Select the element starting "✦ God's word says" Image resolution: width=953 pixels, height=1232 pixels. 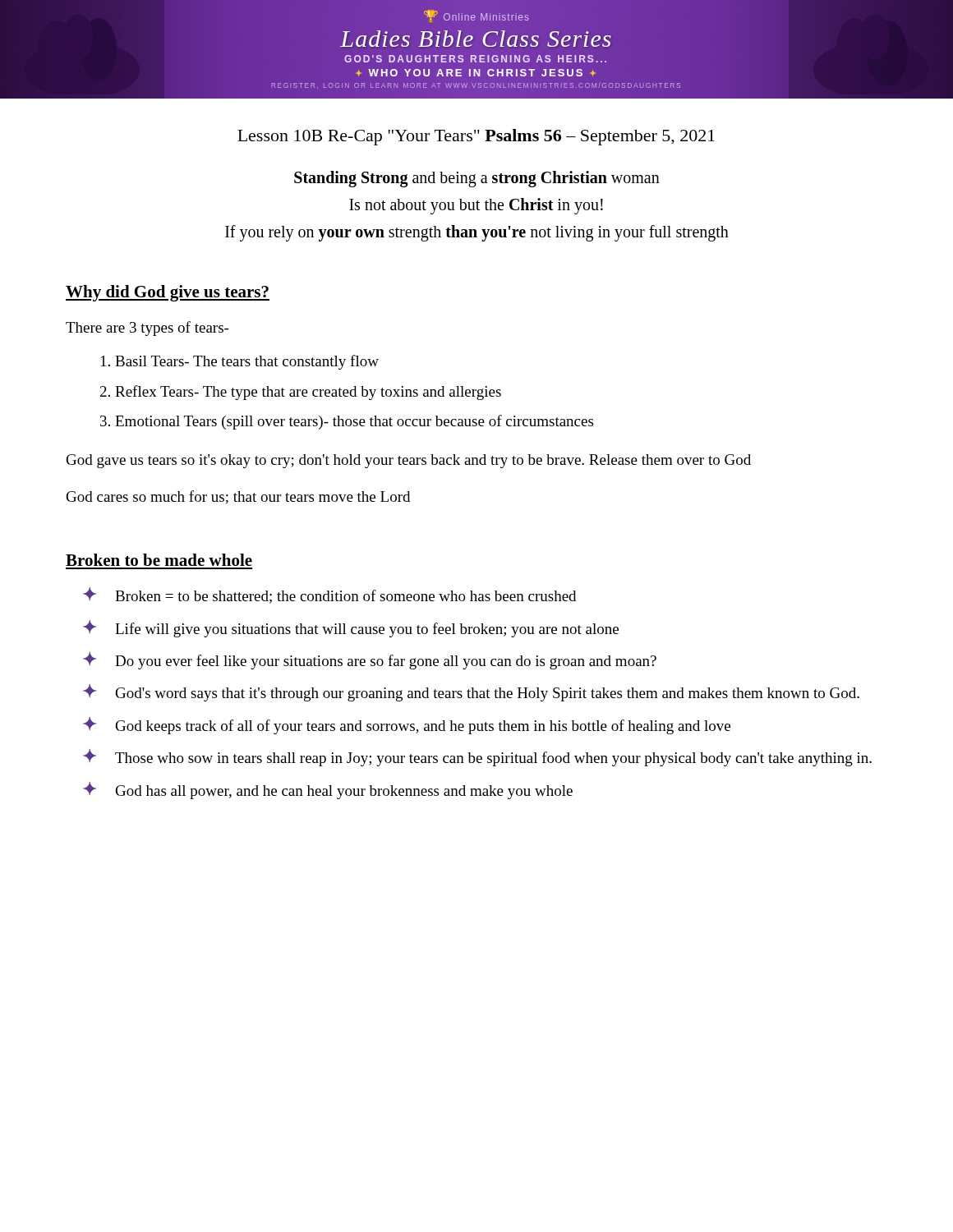[471, 692]
